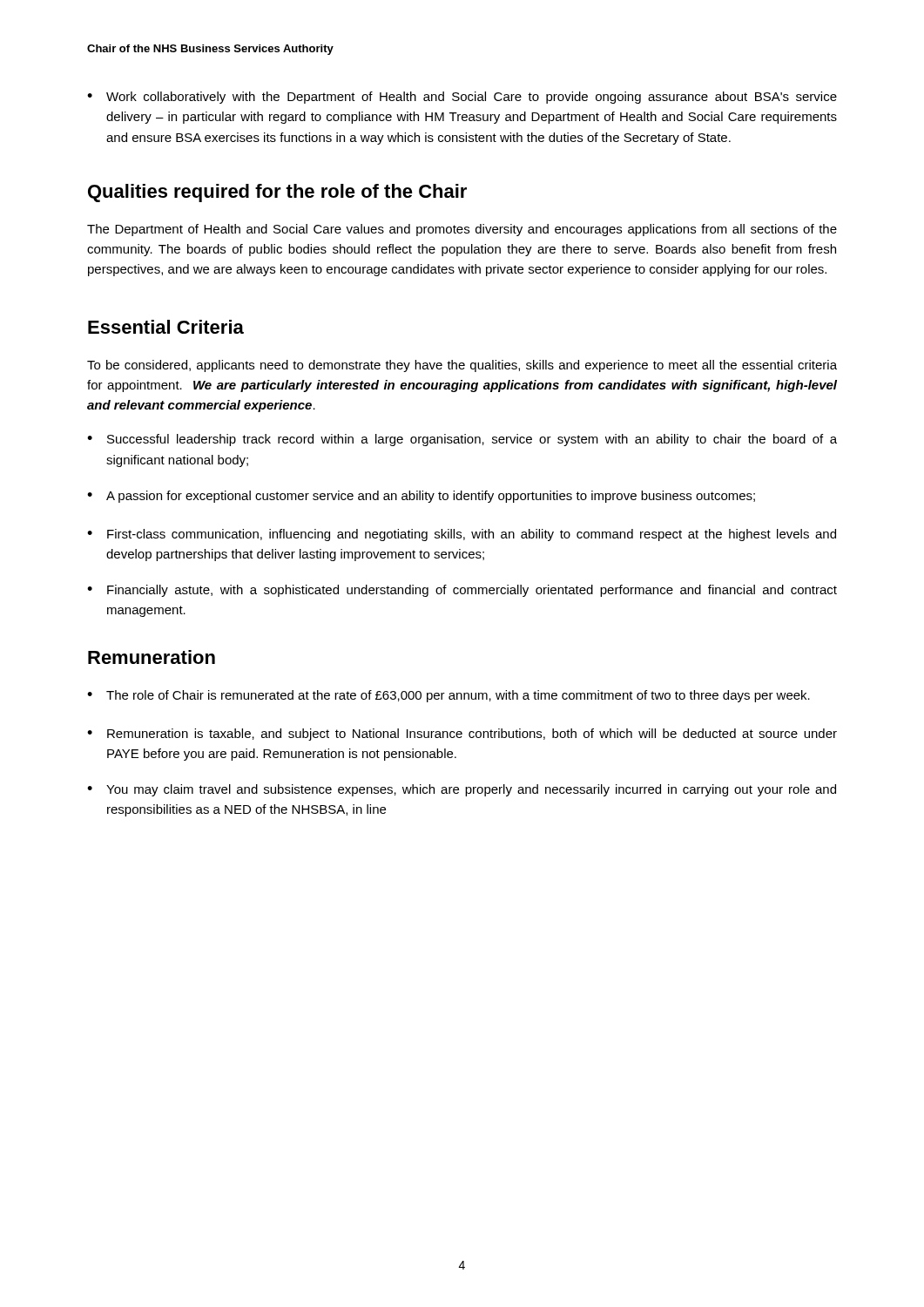Screen dimensions: 1307x924
Task: Find the block starting "Essential Criteria"
Action: click(165, 327)
